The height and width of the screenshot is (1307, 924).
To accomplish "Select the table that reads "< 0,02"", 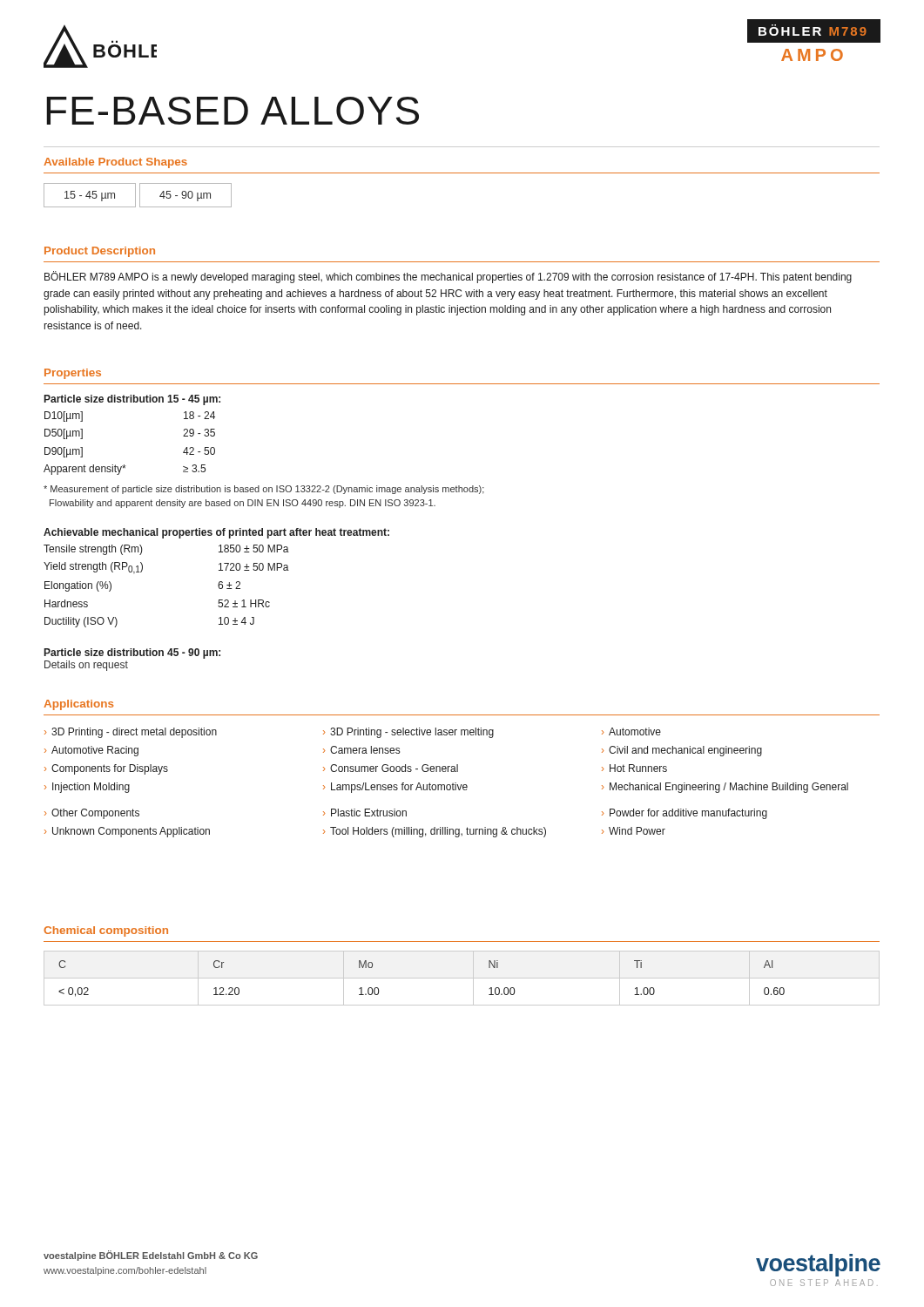I will pyautogui.click(x=462, y=978).
